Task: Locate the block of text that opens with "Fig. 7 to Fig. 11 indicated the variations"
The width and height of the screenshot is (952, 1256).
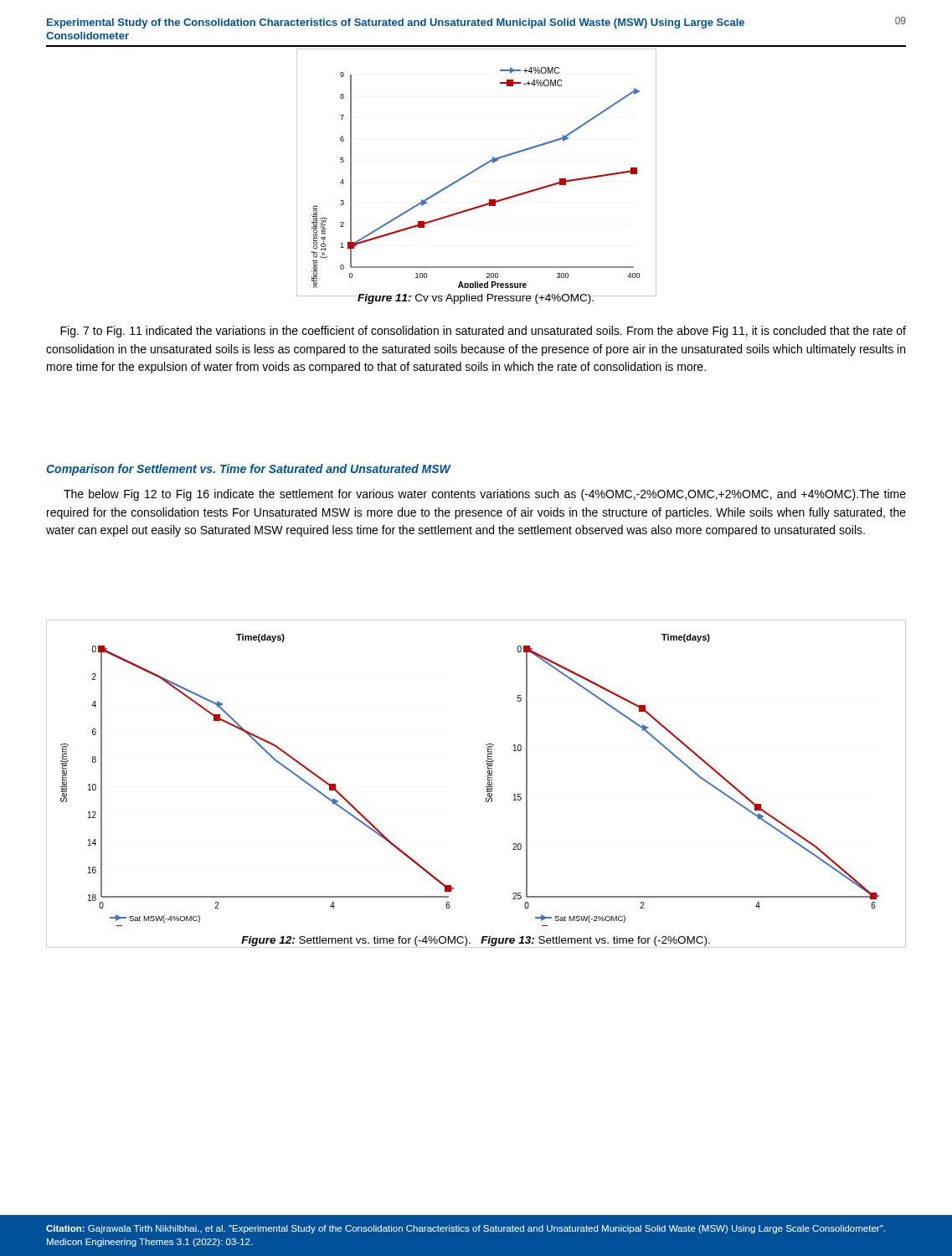Action: tap(476, 349)
